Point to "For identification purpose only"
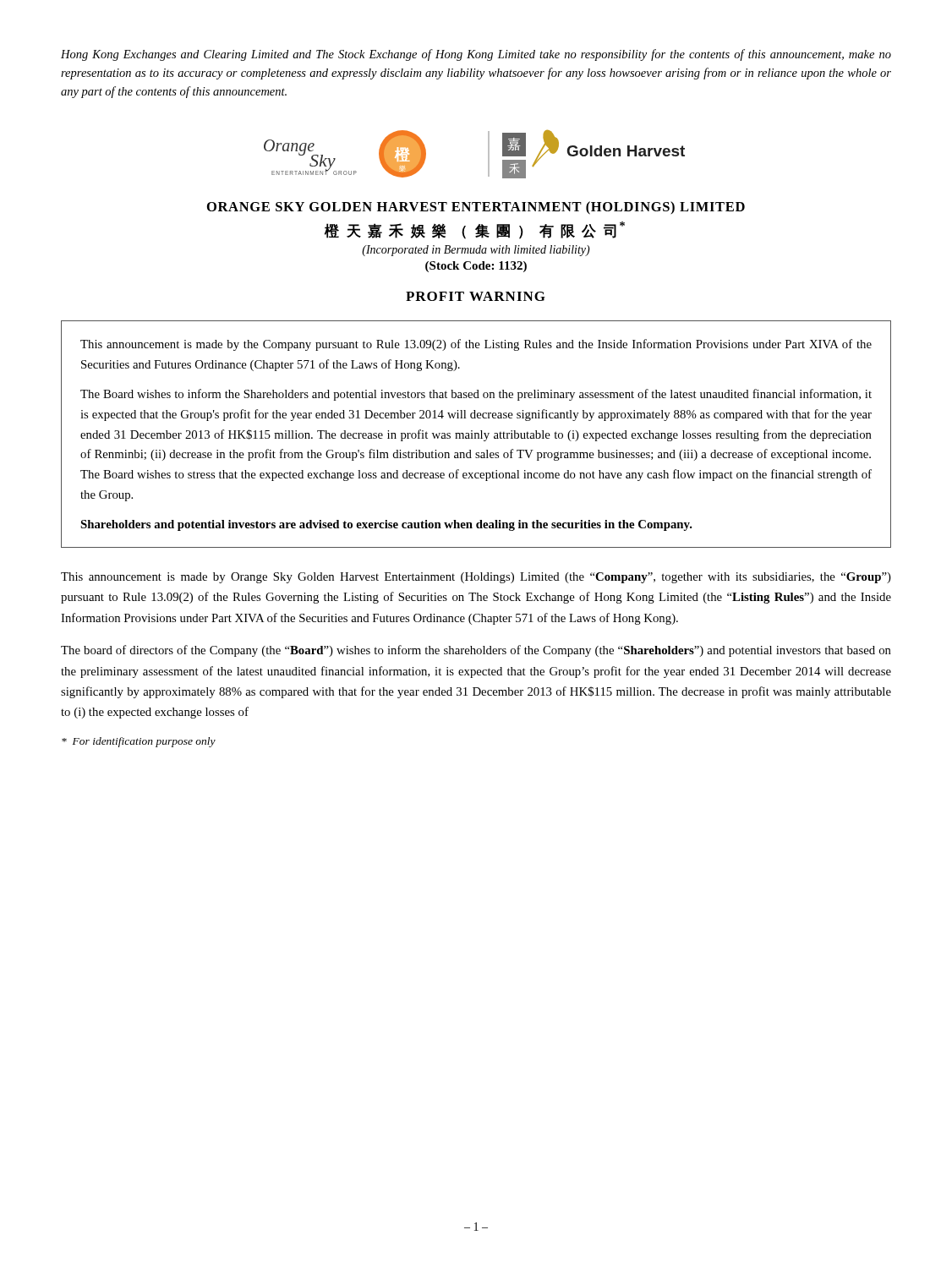 click(x=138, y=741)
